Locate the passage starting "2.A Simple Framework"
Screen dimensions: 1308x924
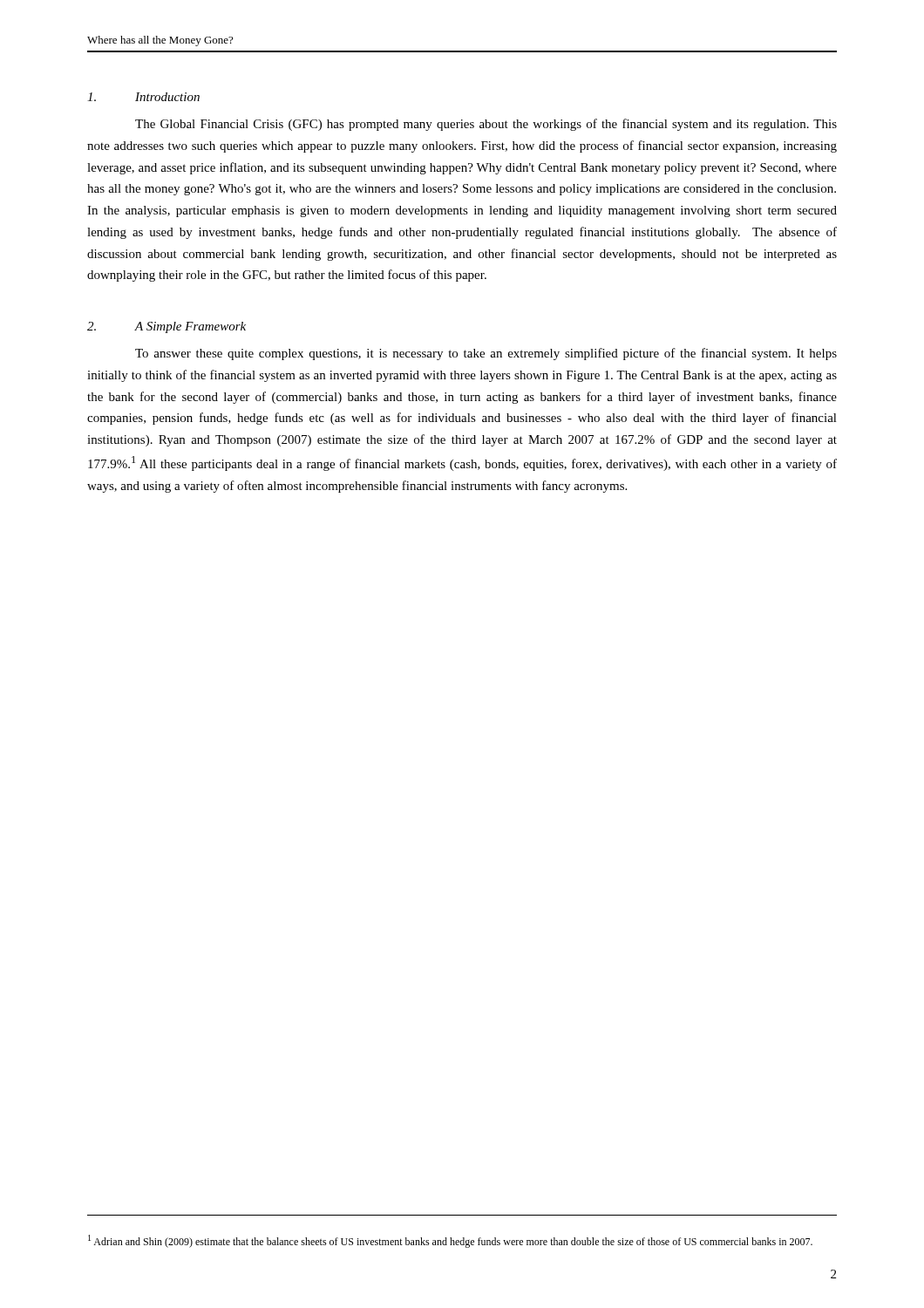(167, 327)
